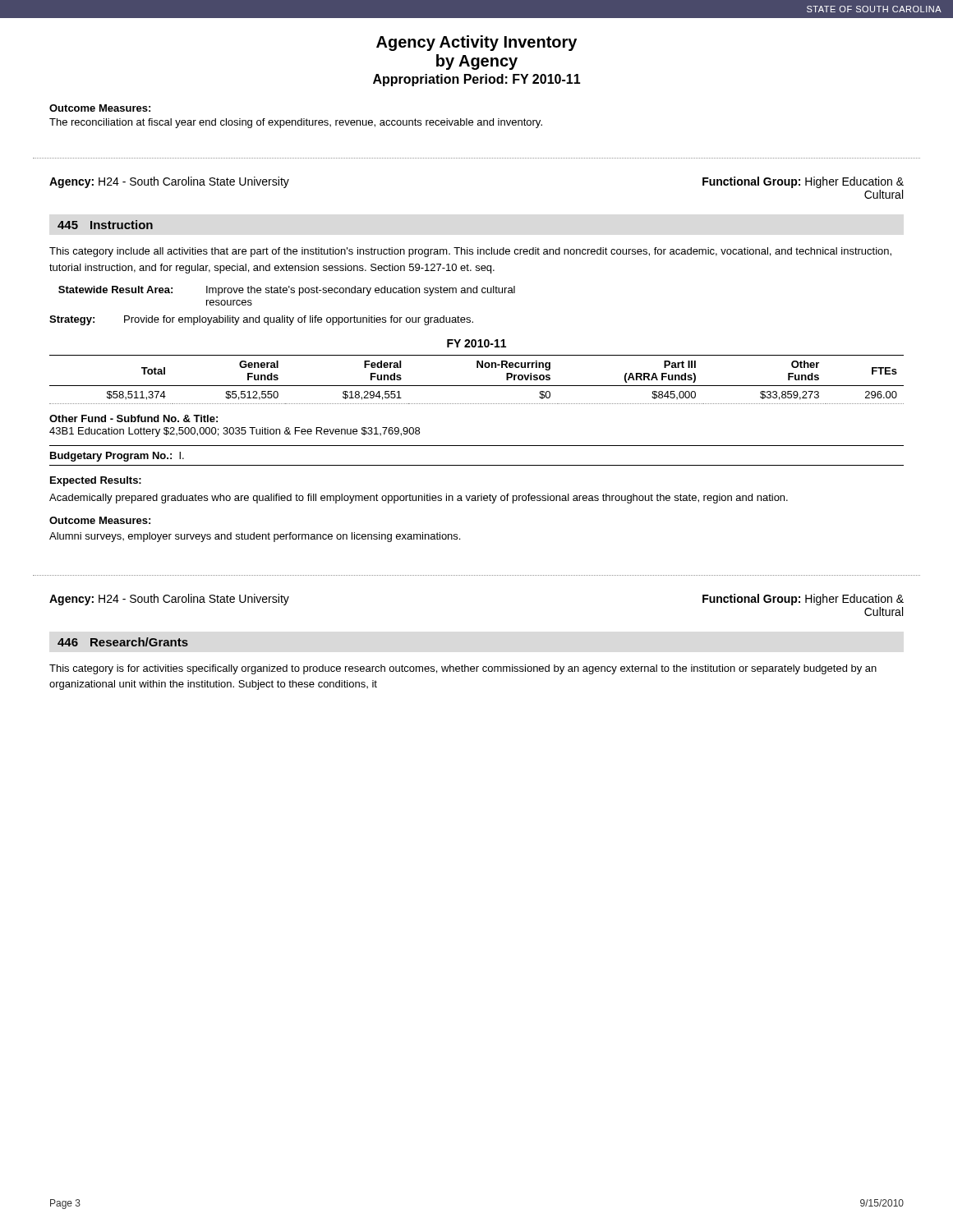Viewport: 953px width, 1232px height.
Task: Where is the passage that starts "Statewide Result Area: Improve the state's"?
Action: [282, 296]
